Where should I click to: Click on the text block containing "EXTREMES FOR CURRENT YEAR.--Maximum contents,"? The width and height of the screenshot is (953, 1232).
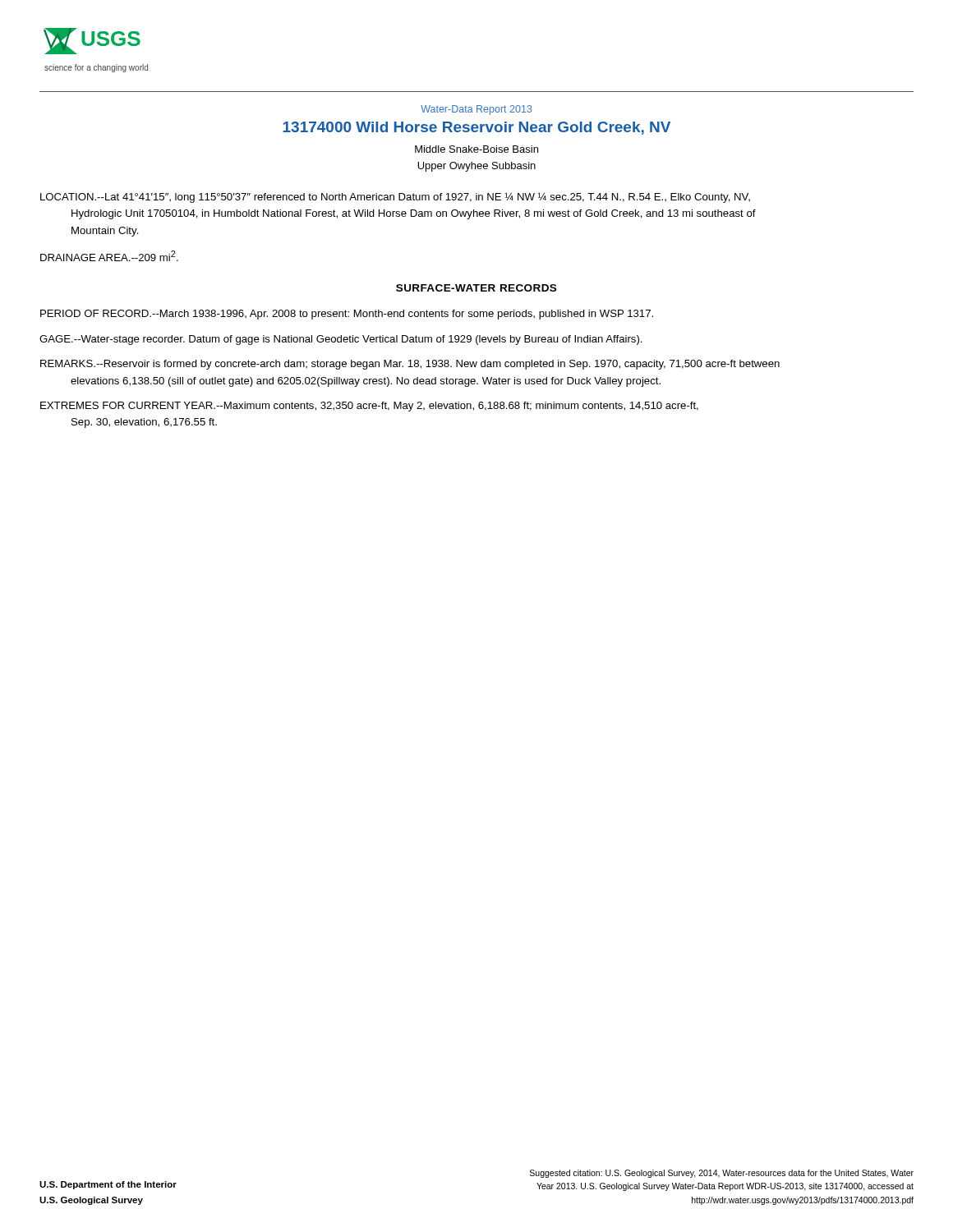pyautogui.click(x=476, y=415)
